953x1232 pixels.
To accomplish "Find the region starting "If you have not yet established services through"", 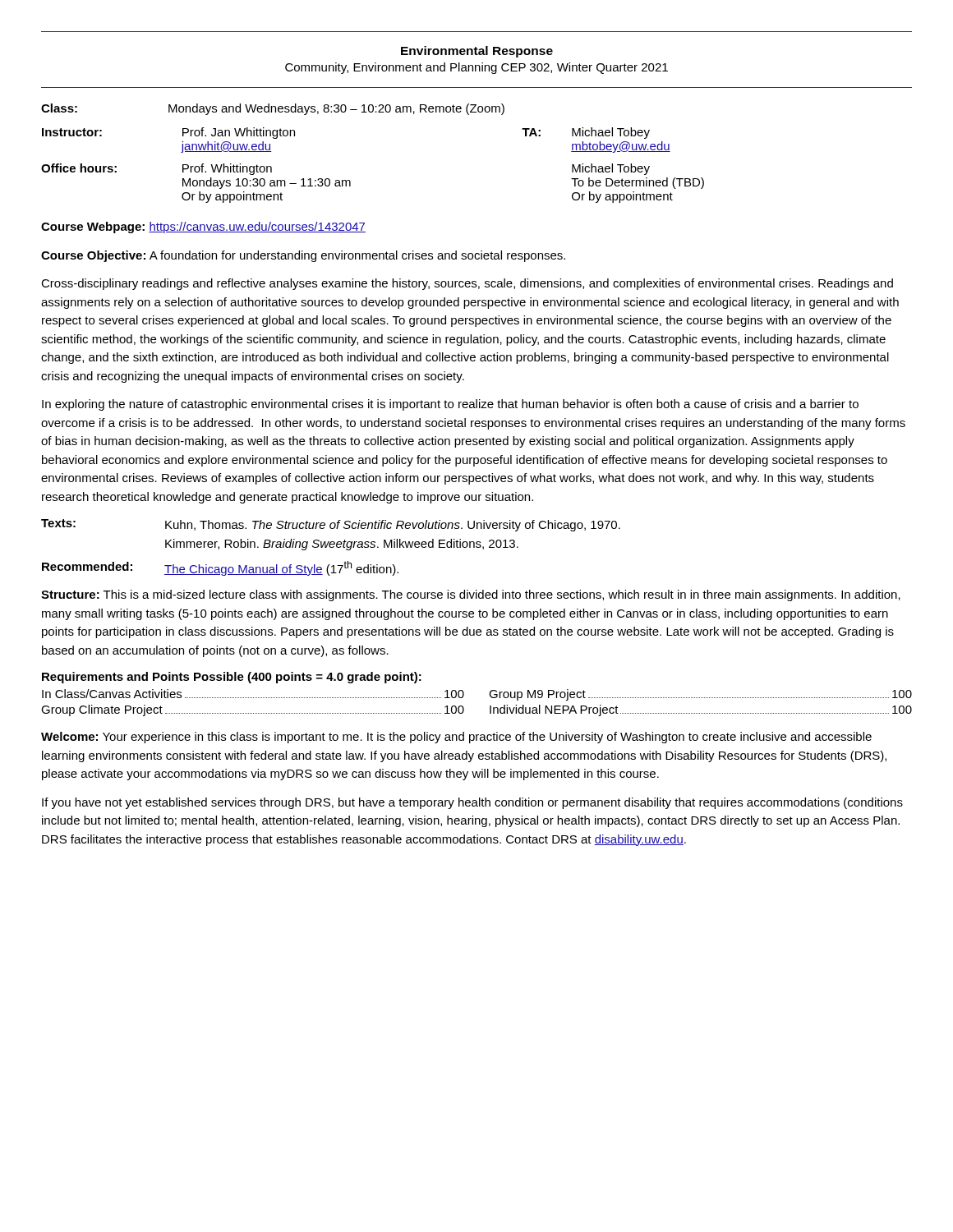I will point(472,820).
